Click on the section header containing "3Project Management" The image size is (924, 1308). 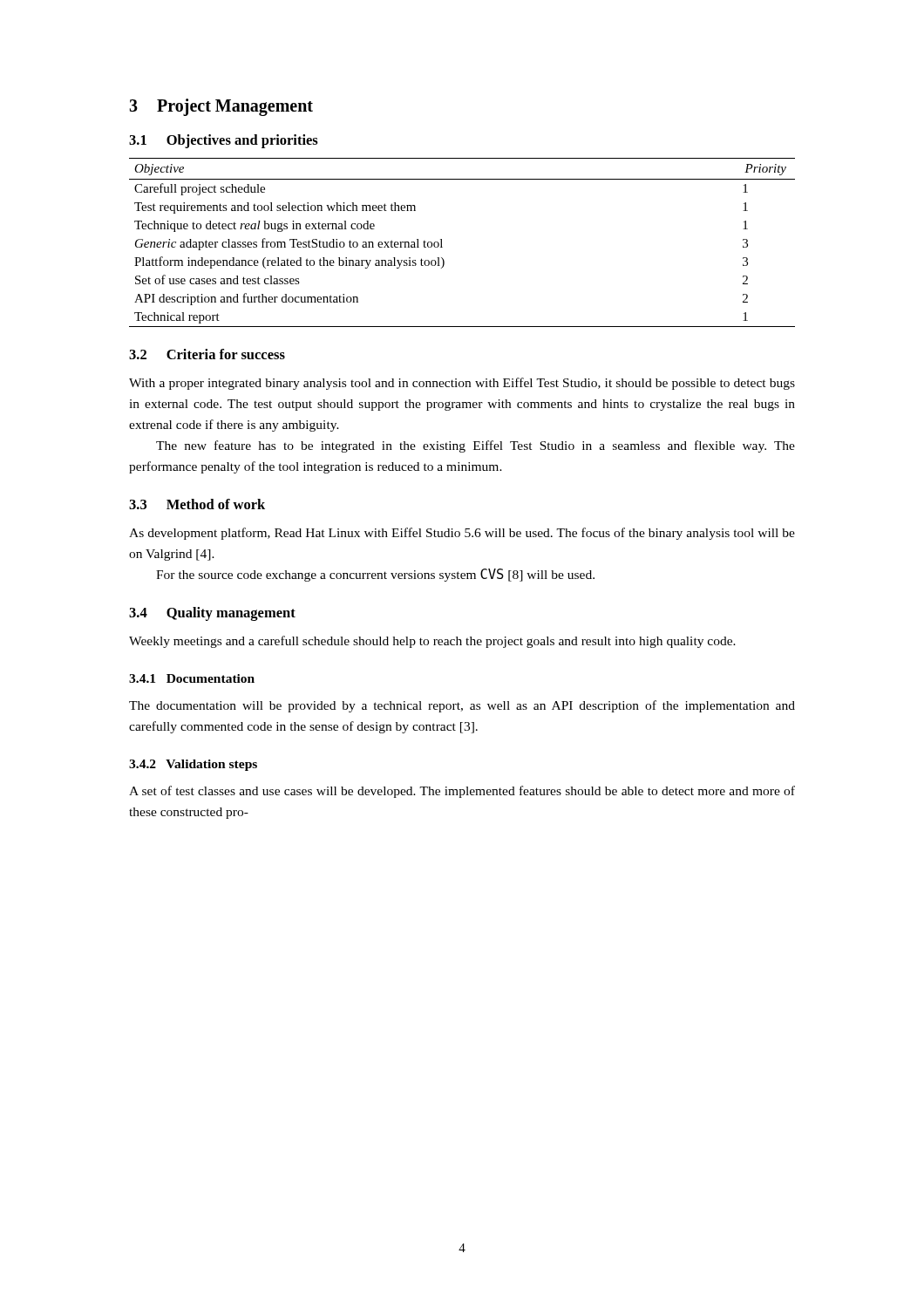[221, 107]
